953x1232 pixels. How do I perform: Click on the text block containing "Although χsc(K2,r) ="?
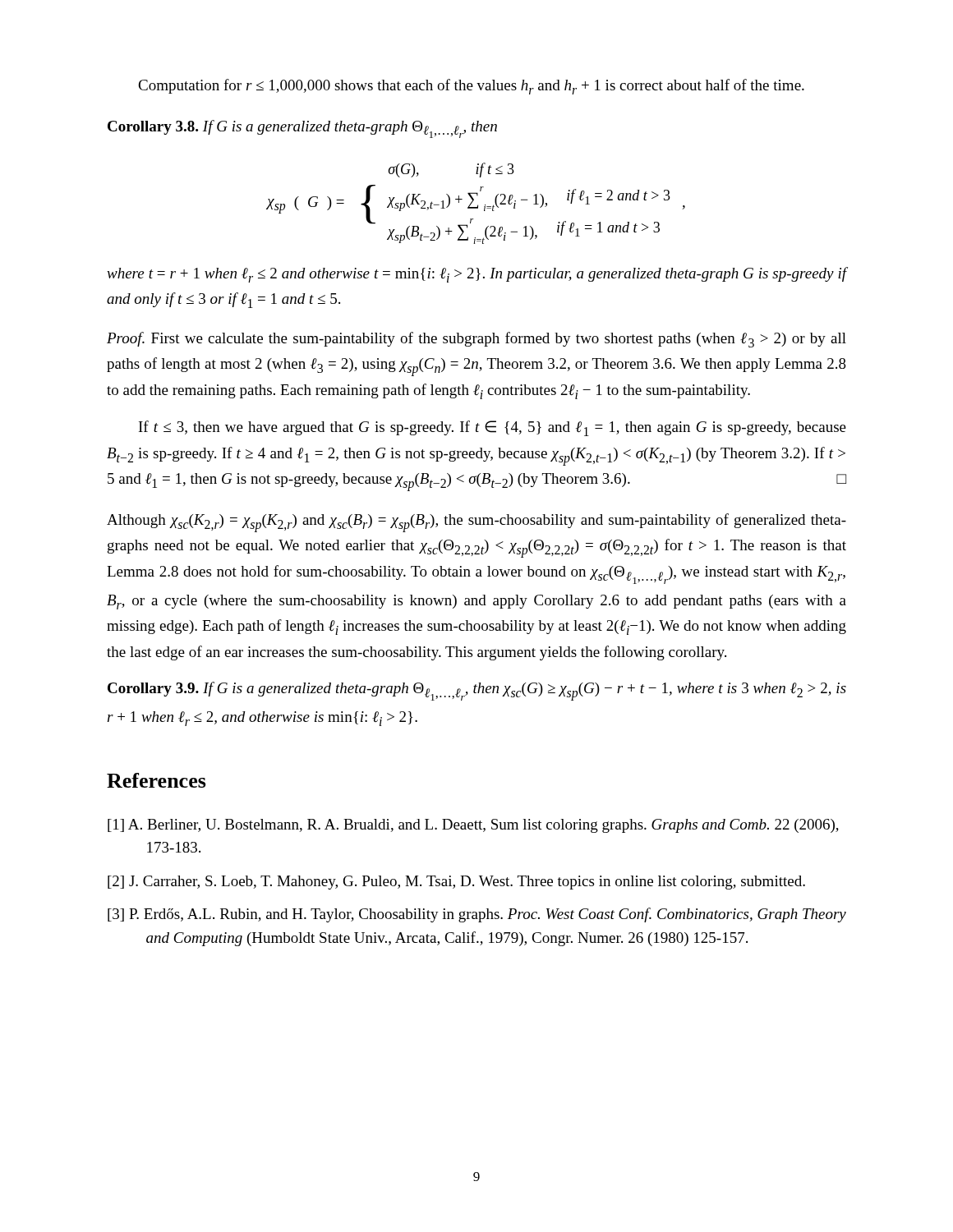[476, 585]
